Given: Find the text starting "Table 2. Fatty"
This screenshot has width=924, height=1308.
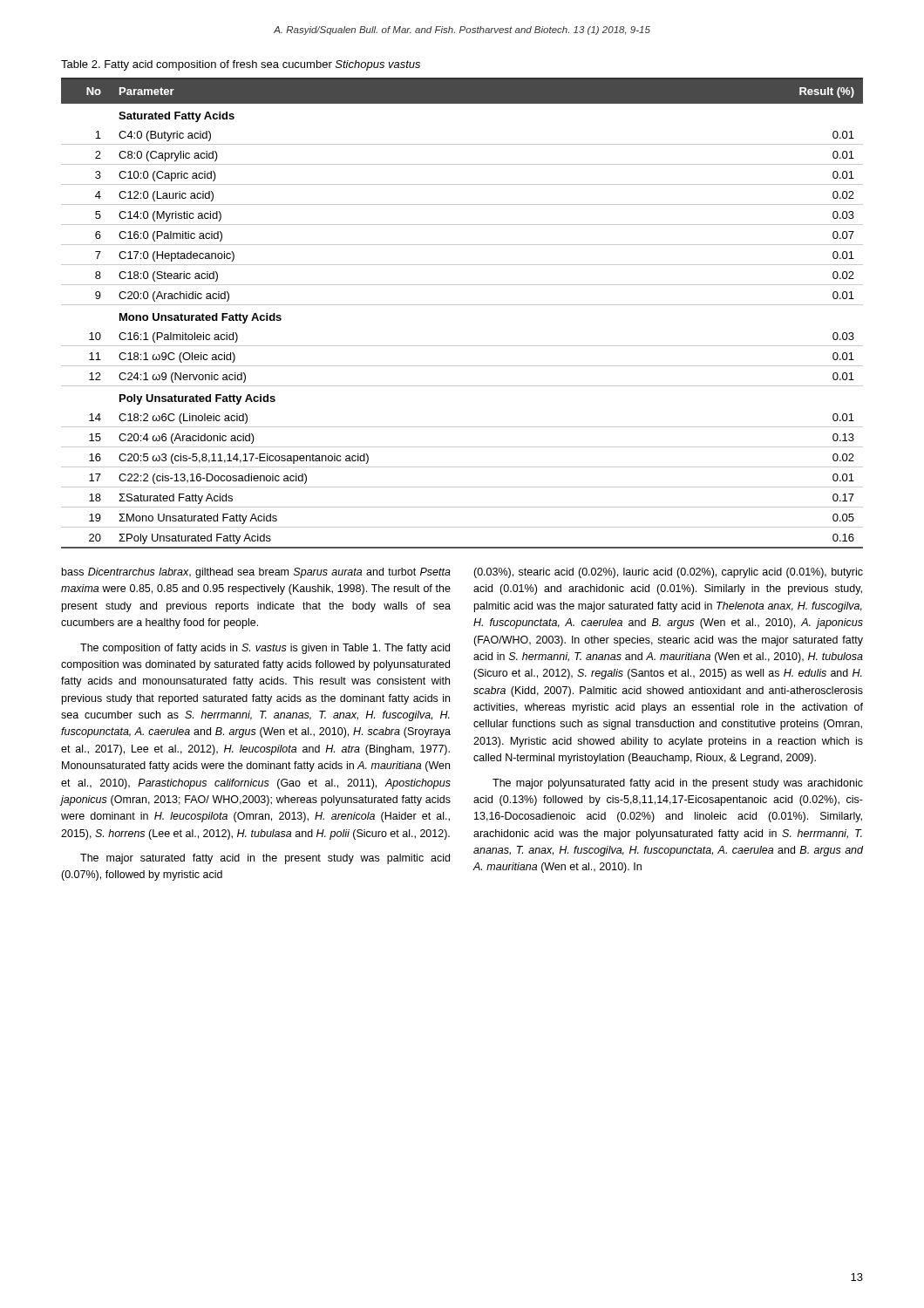Looking at the screenshot, I should (x=241, y=64).
